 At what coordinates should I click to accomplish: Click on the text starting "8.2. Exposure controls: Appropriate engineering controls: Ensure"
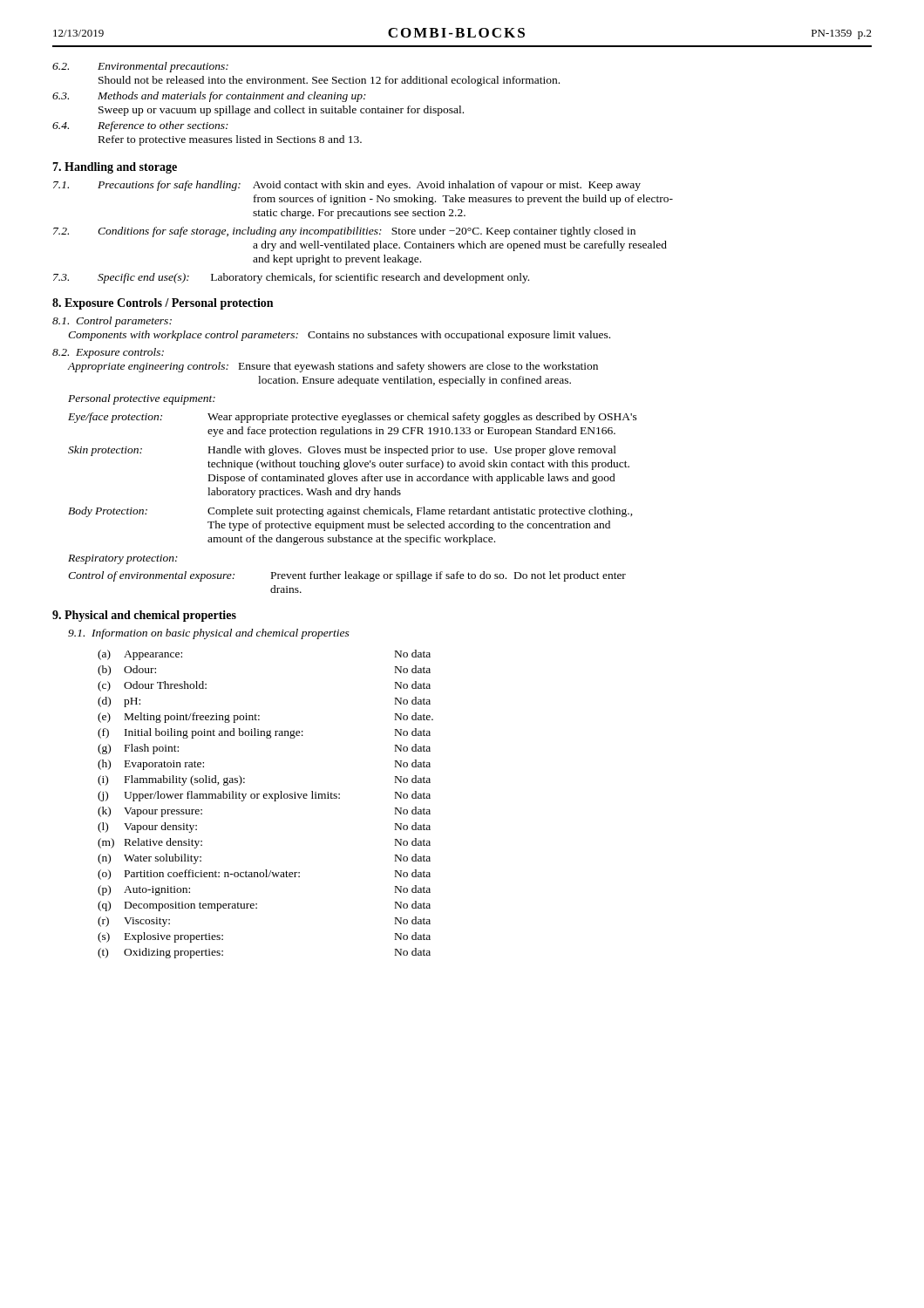462,366
